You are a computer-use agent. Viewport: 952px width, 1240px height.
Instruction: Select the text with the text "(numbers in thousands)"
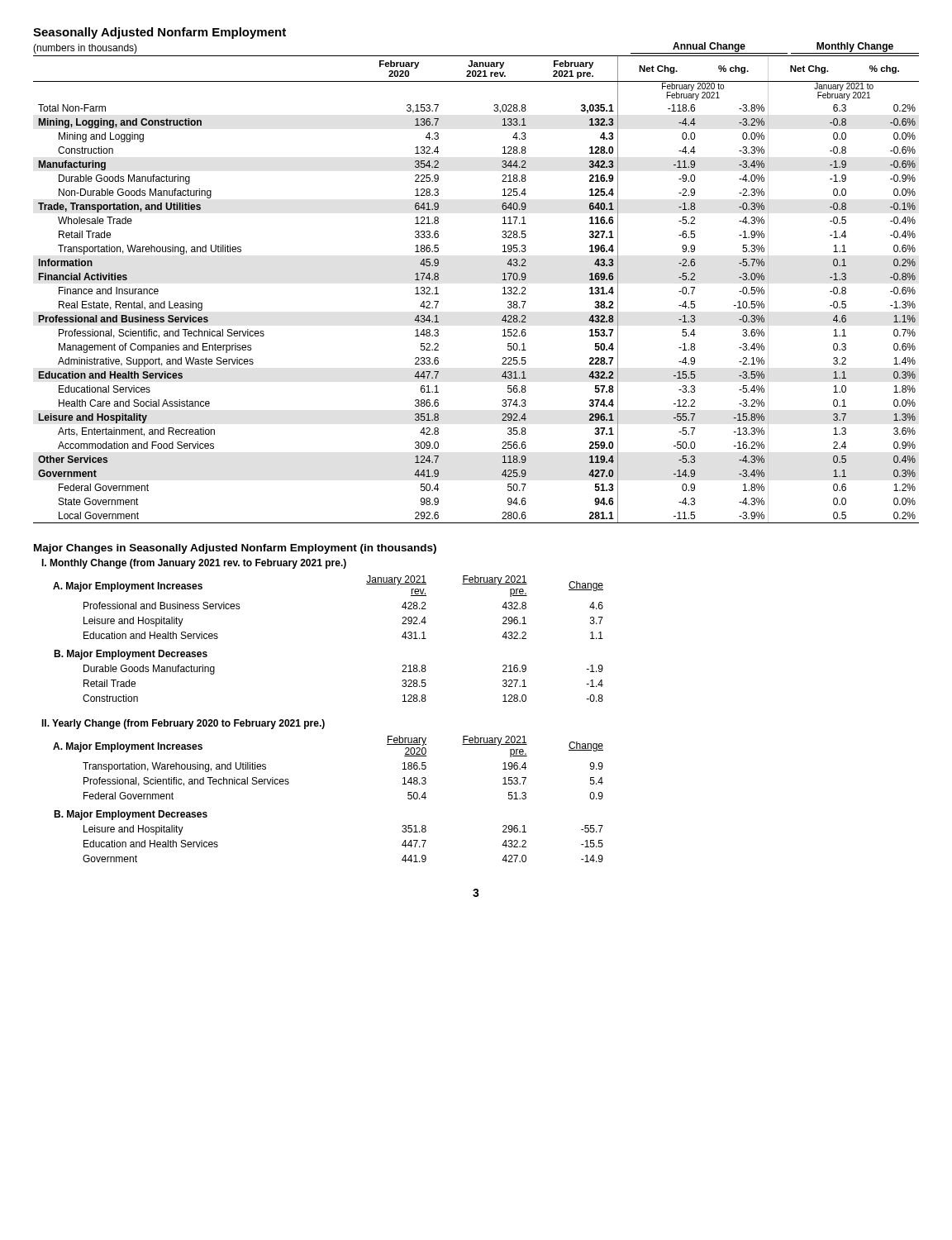click(85, 48)
